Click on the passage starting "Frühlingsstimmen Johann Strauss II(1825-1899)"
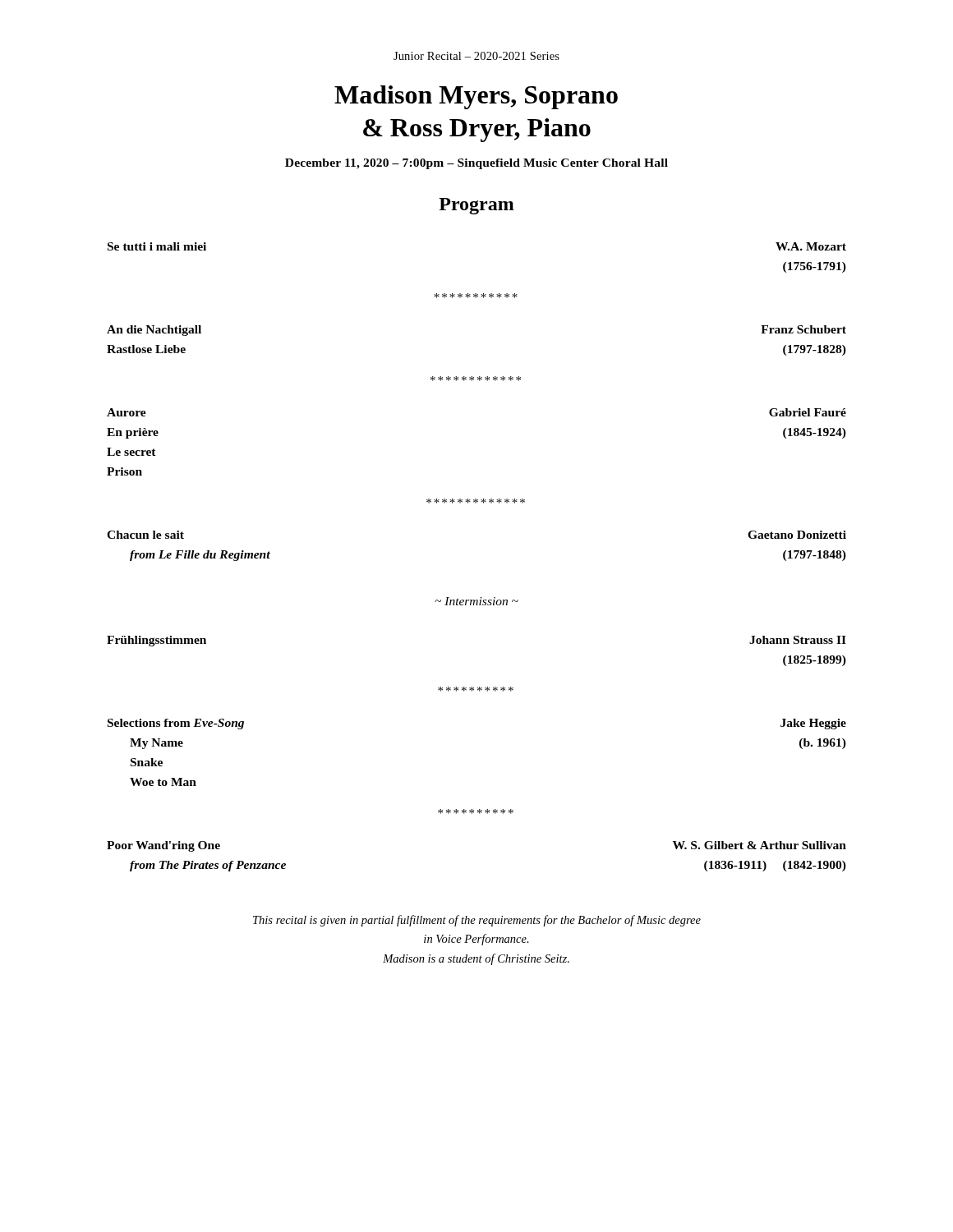The height and width of the screenshot is (1232, 953). pyautogui.click(x=162, y=641)
